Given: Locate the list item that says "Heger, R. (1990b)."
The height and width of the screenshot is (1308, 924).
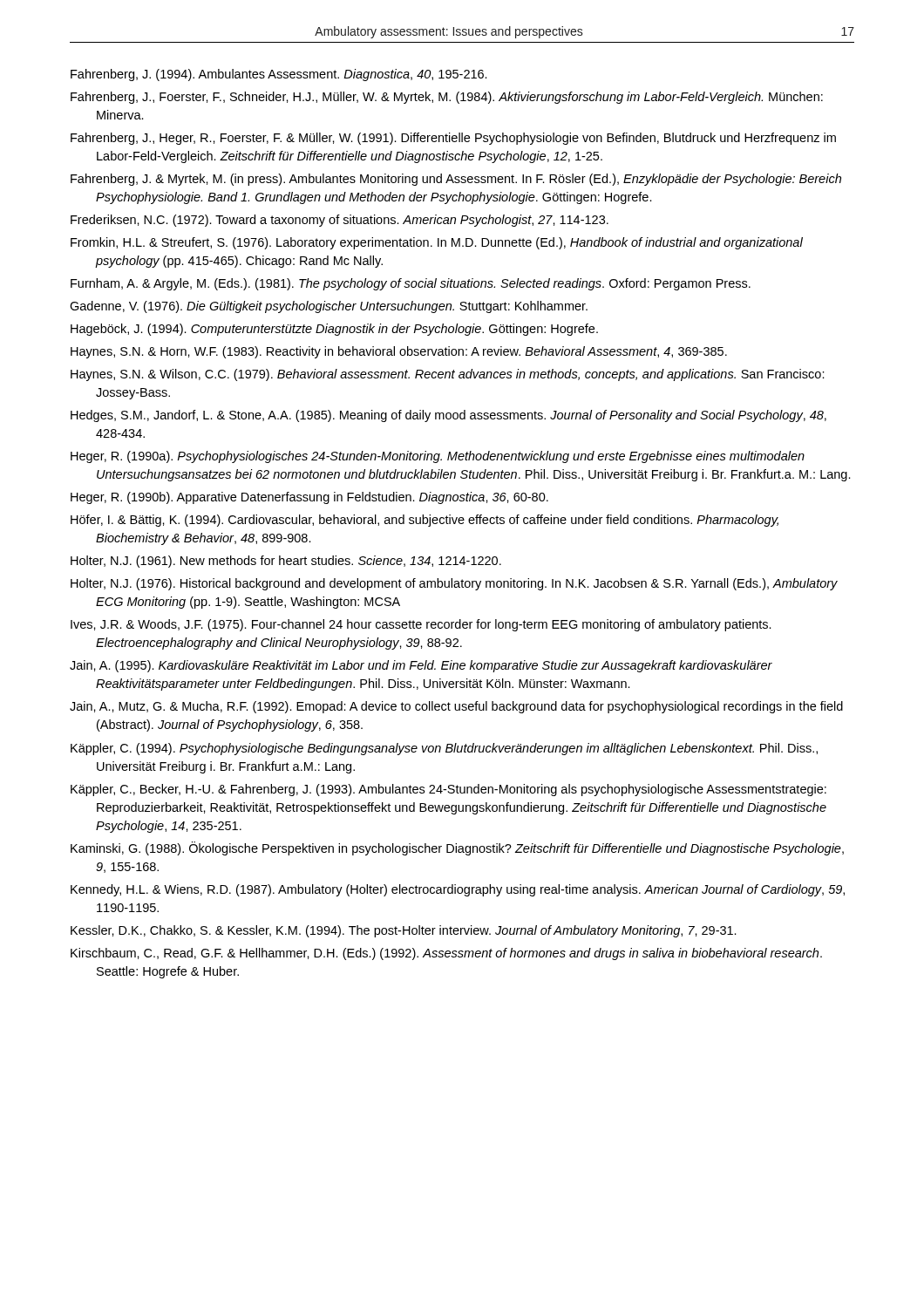Looking at the screenshot, I should coord(309,497).
